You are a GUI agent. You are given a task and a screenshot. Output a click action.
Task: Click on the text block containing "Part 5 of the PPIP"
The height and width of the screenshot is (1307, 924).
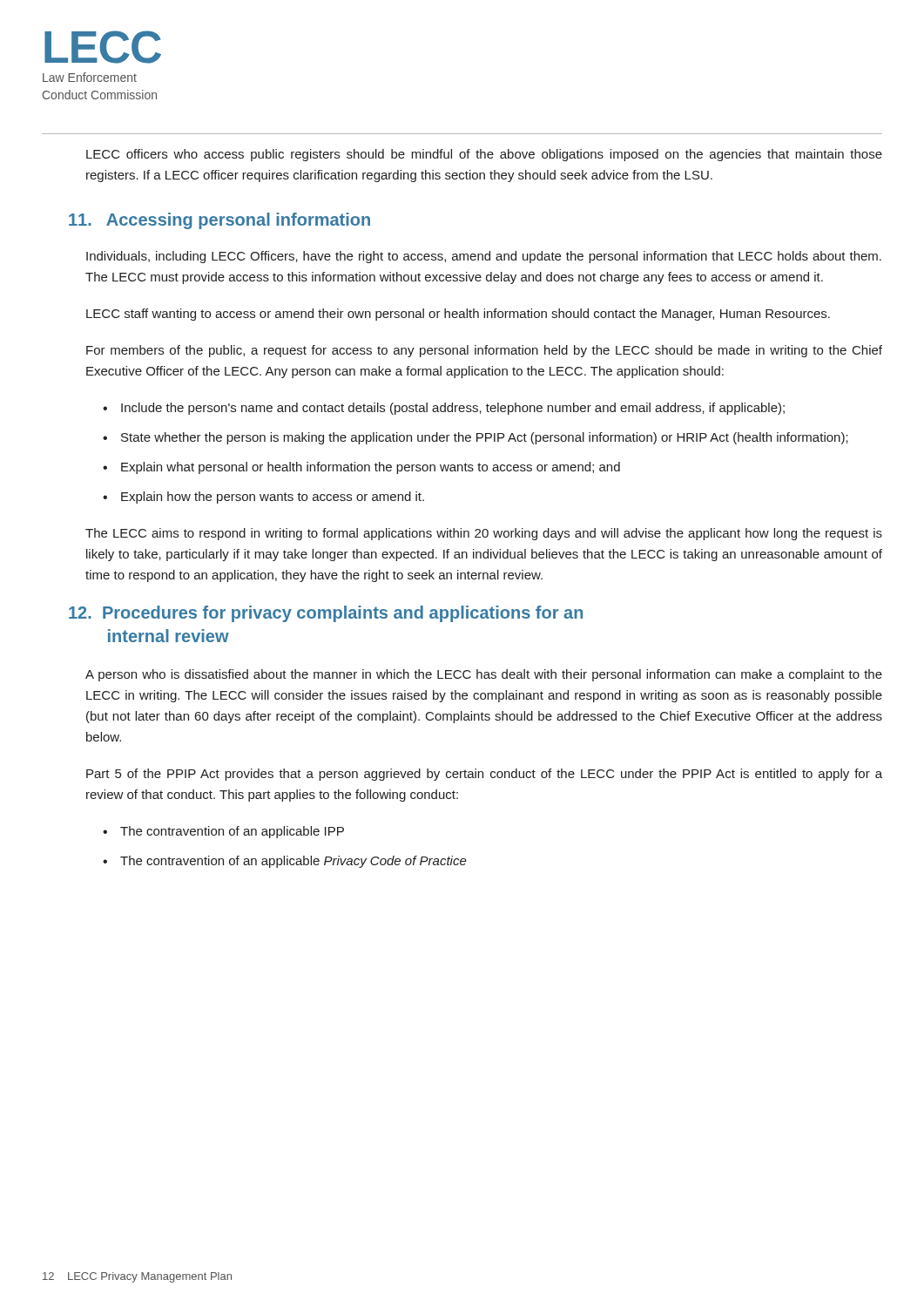(x=484, y=784)
